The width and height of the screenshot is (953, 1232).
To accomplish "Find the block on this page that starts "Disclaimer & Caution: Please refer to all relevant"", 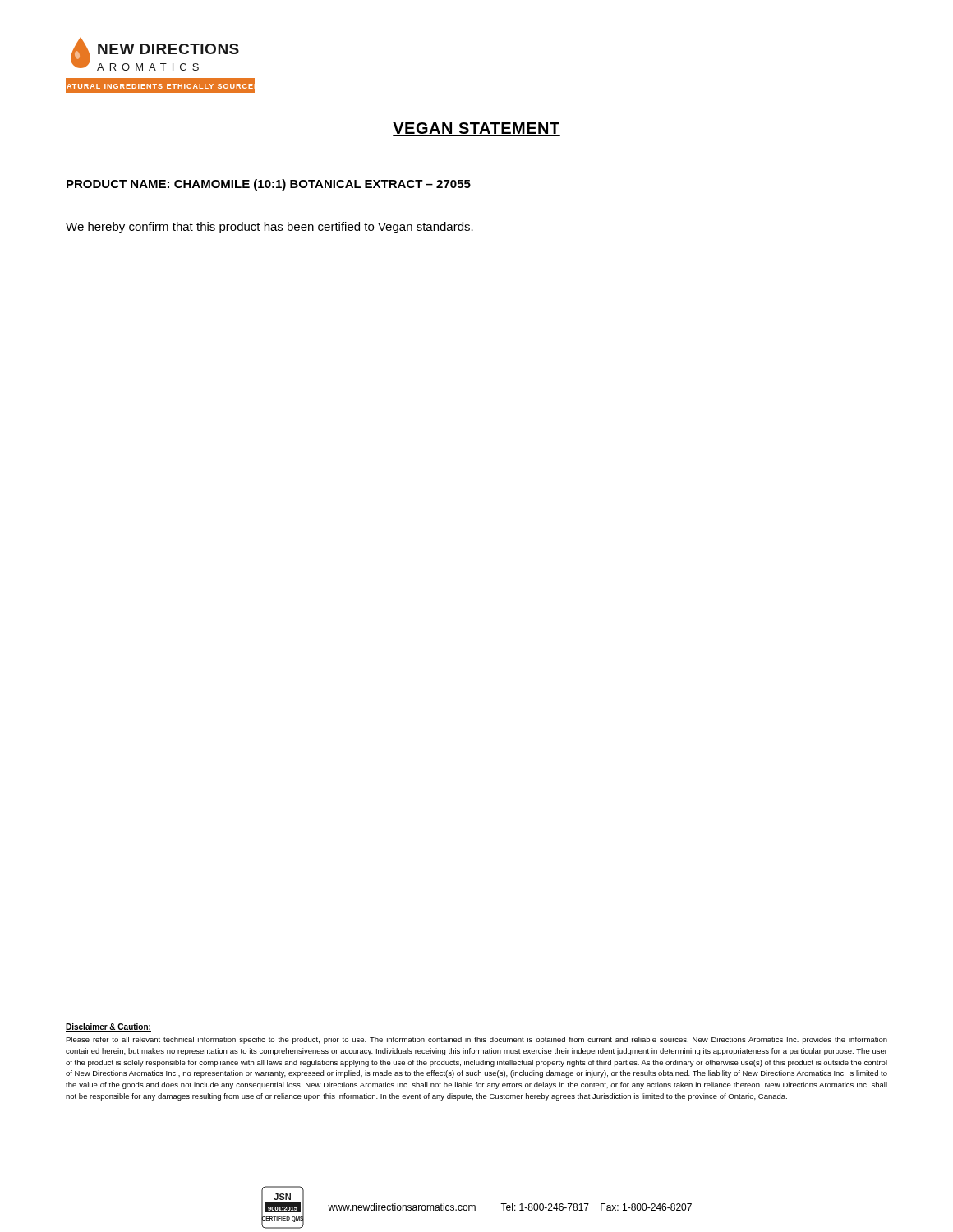I will click(476, 1062).
